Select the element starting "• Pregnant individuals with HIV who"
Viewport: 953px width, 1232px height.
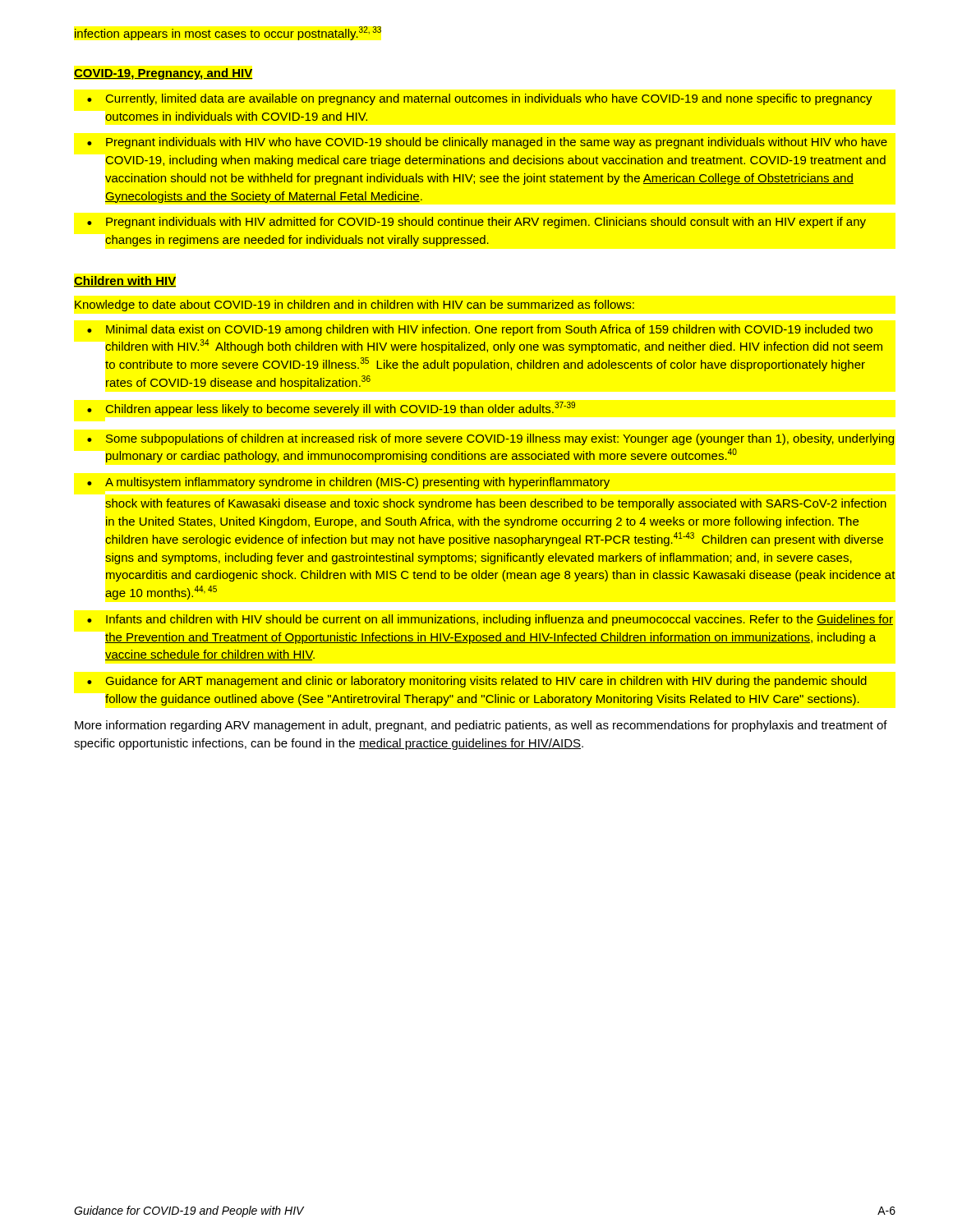(485, 169)
